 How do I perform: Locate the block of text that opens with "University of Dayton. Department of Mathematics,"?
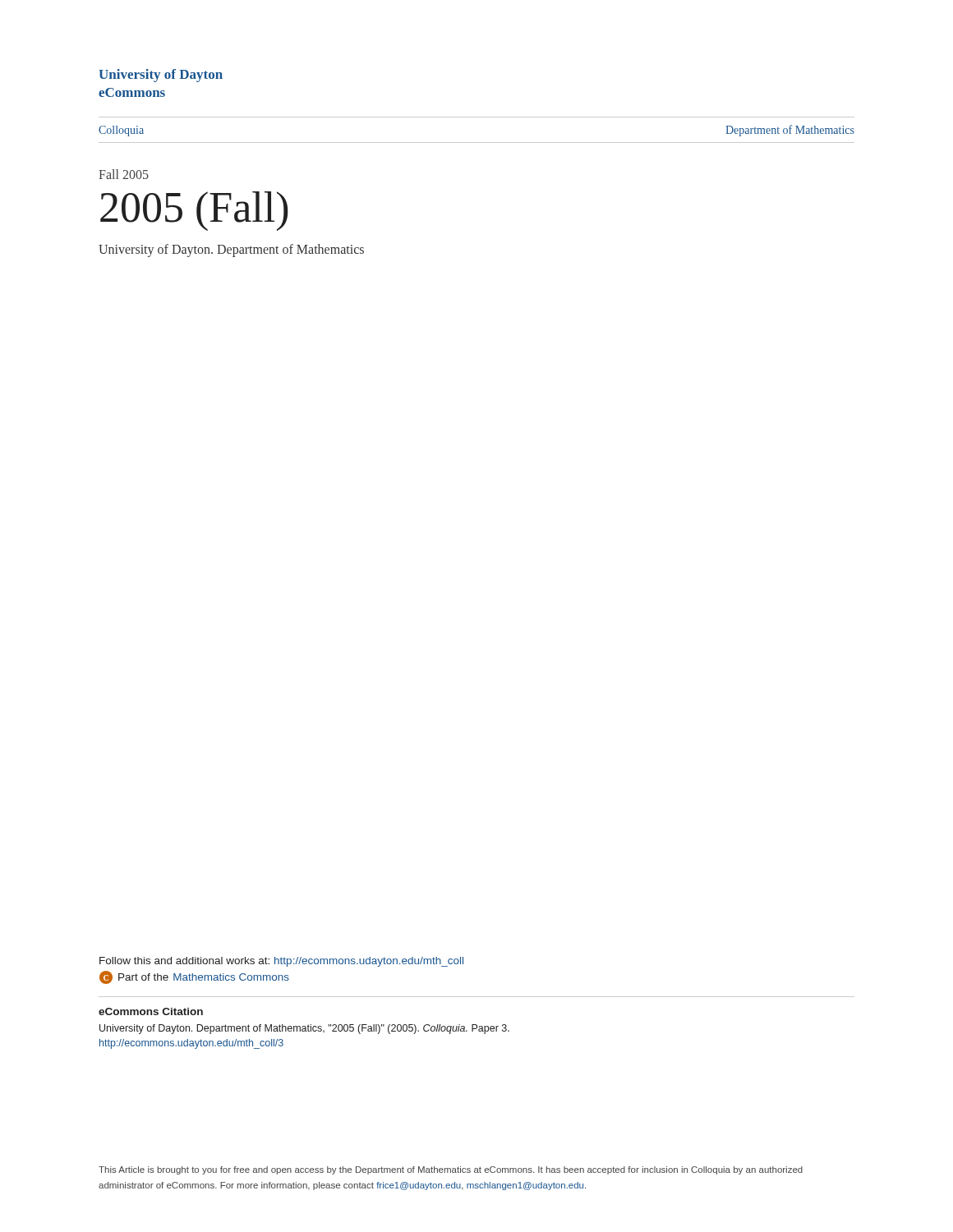(x=304, y=1036)
